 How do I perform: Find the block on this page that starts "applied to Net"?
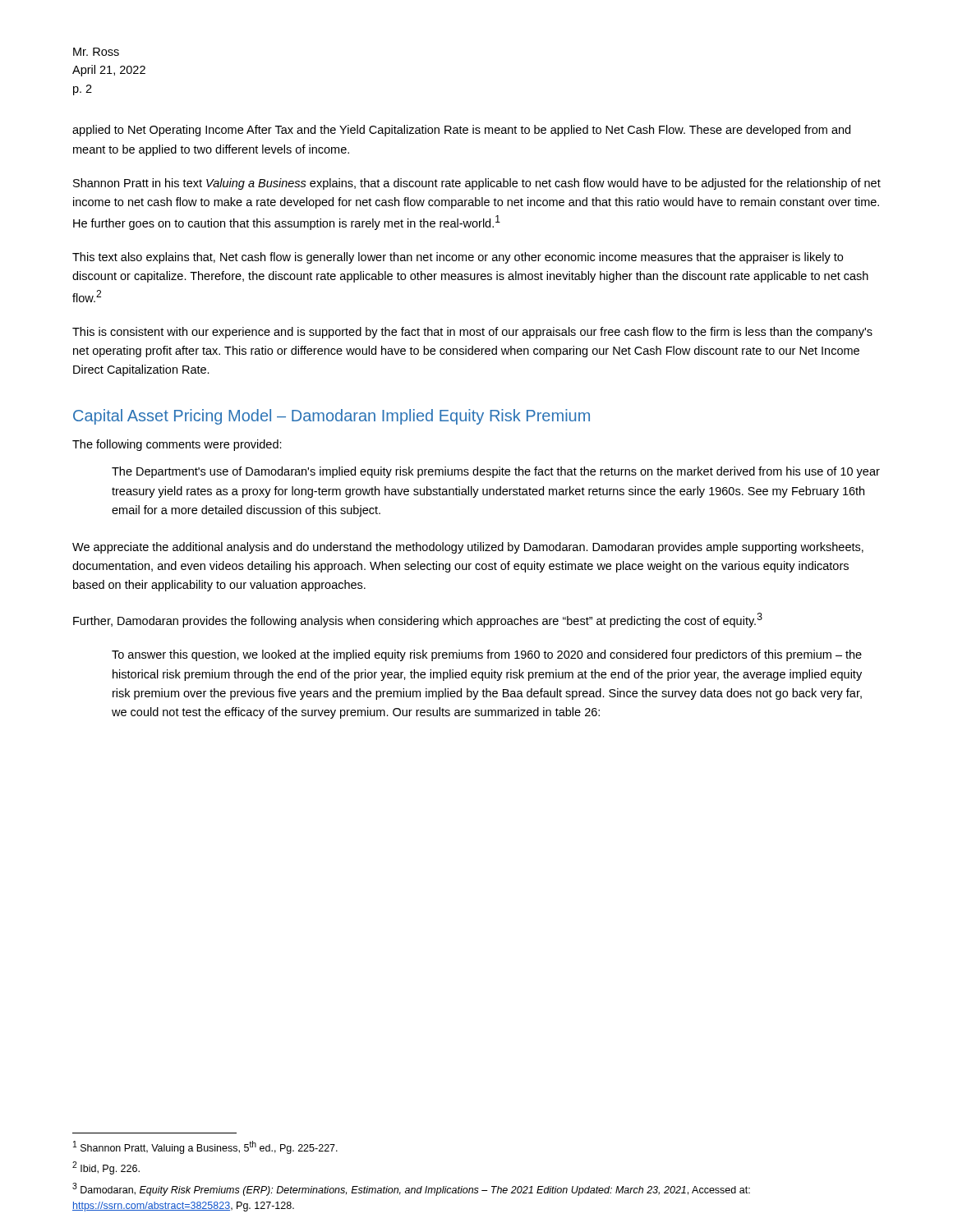(x=462, y=140)
